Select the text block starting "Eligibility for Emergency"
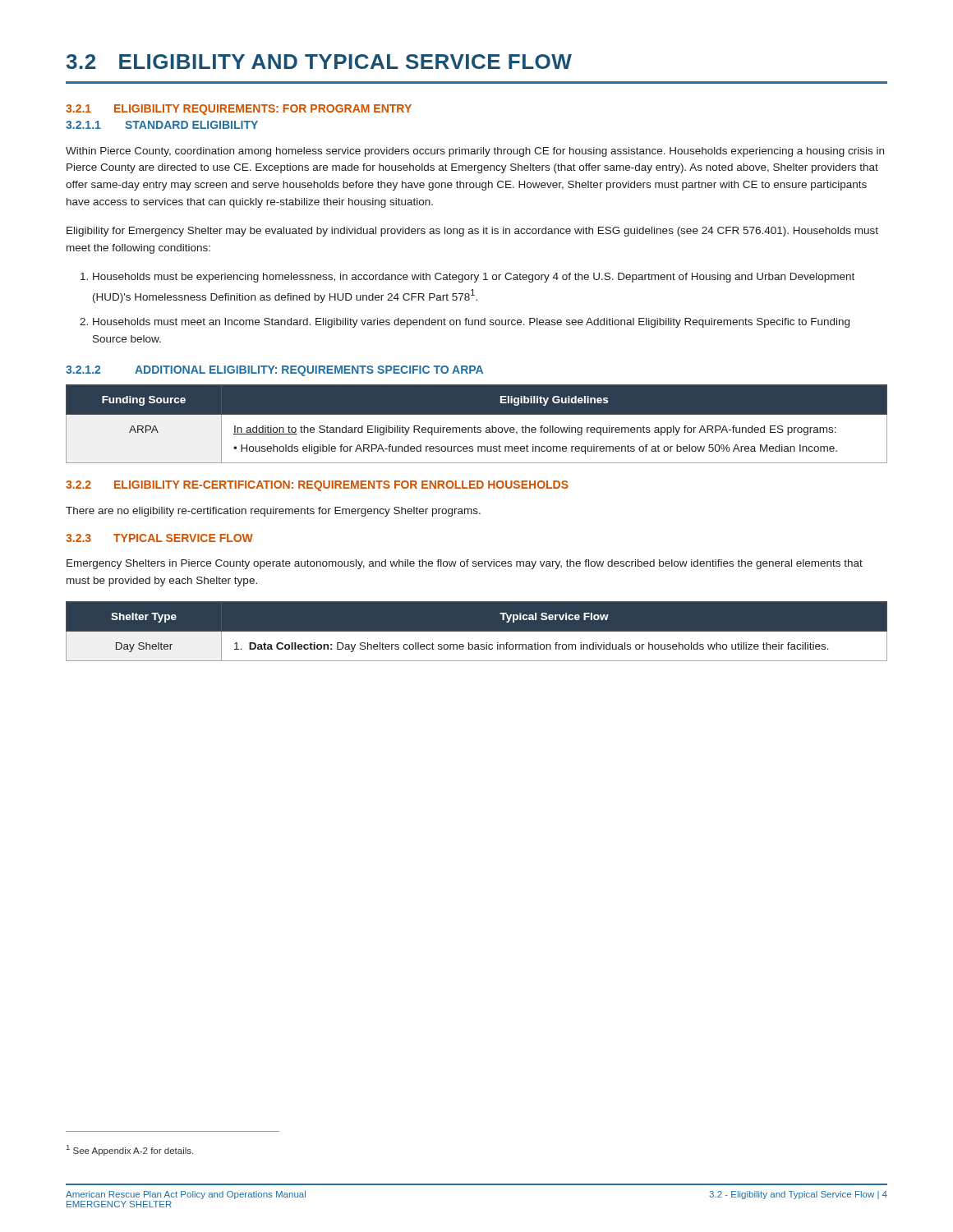This screenshot has width=953, height=1232. coord(476,240)
